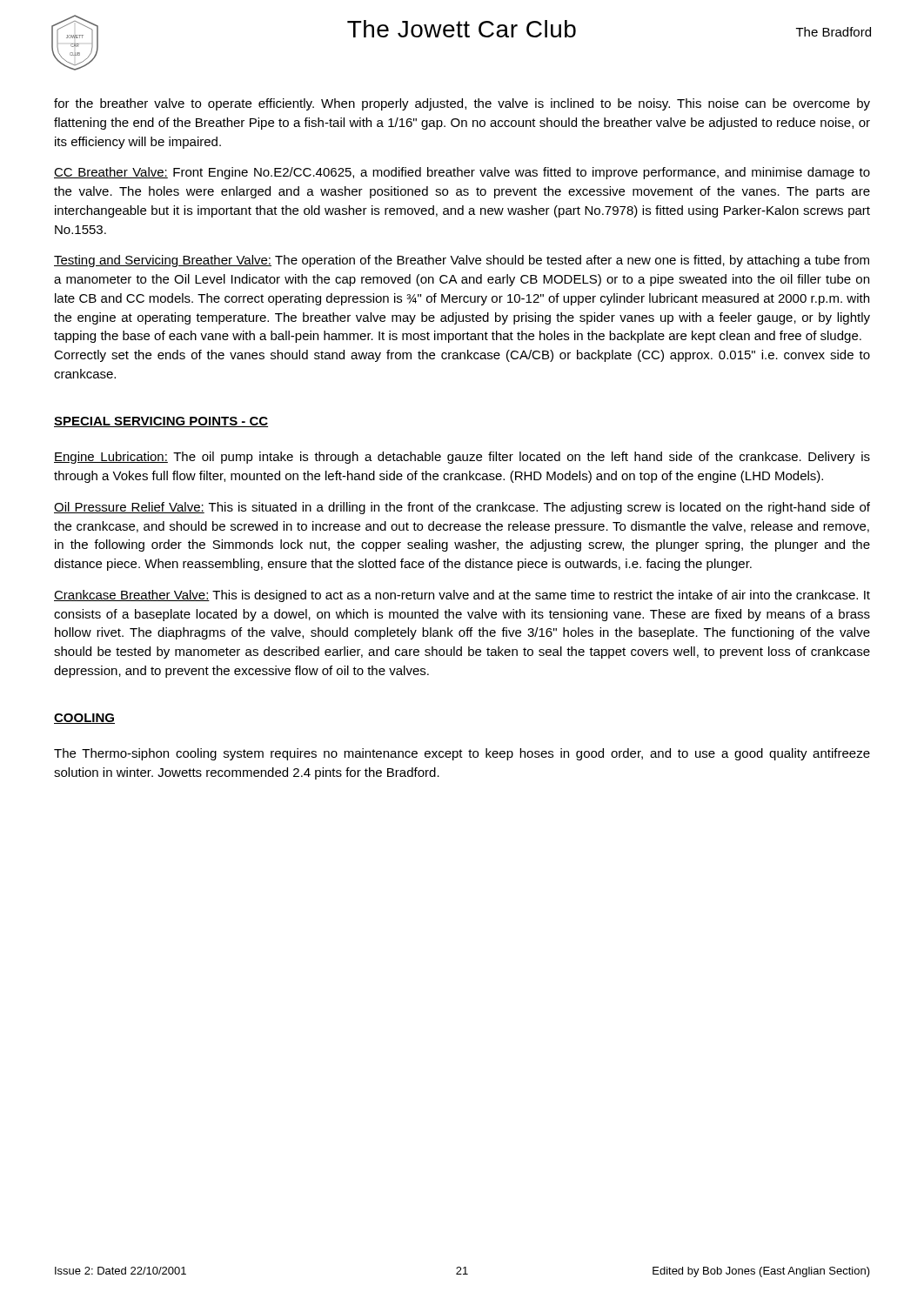
Task: Click on the text block that says "Engine Lubrication: The oil pump intake is"
Action: (462, 466)
